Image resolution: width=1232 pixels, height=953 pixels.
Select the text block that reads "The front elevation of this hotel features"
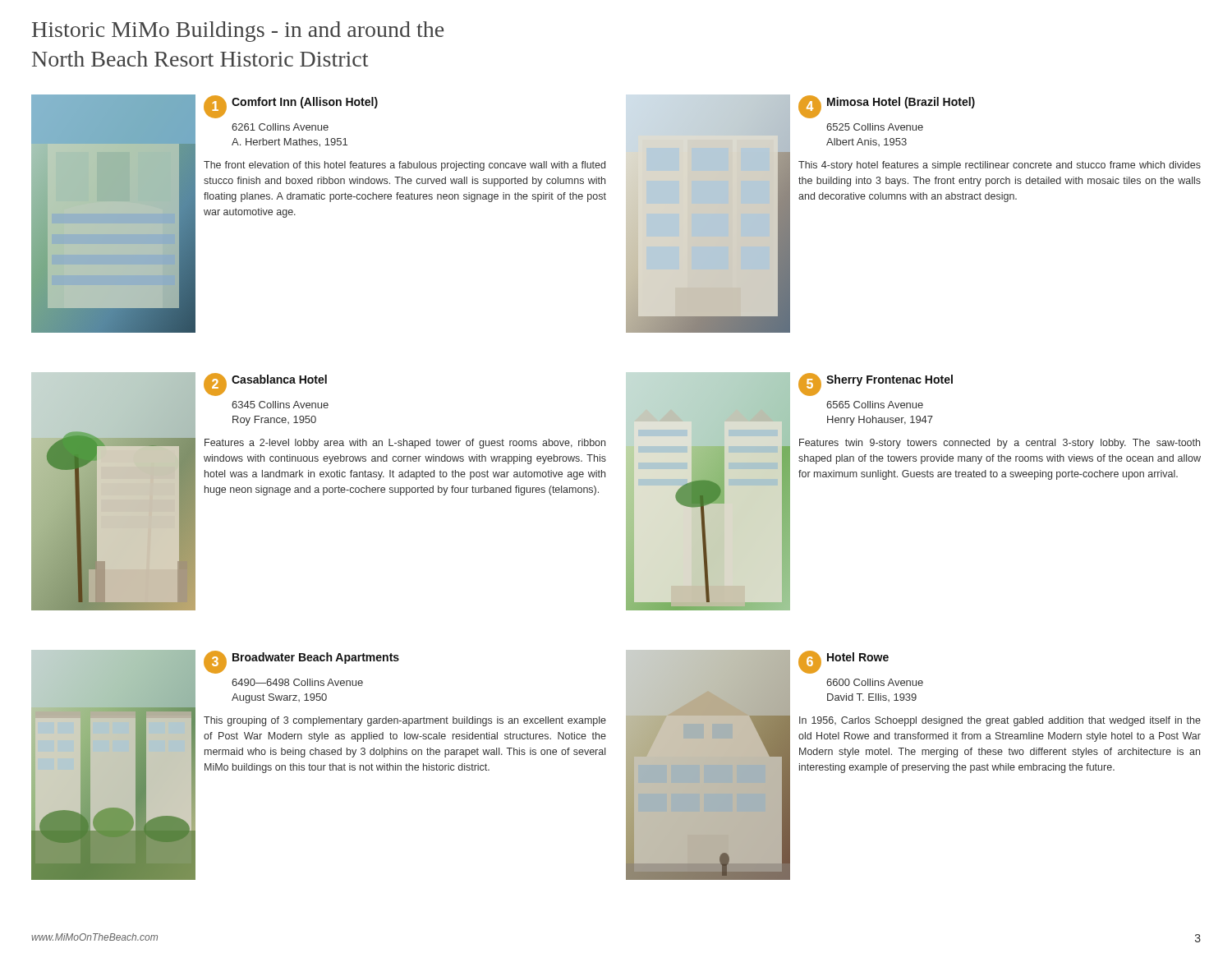(405, 189)
